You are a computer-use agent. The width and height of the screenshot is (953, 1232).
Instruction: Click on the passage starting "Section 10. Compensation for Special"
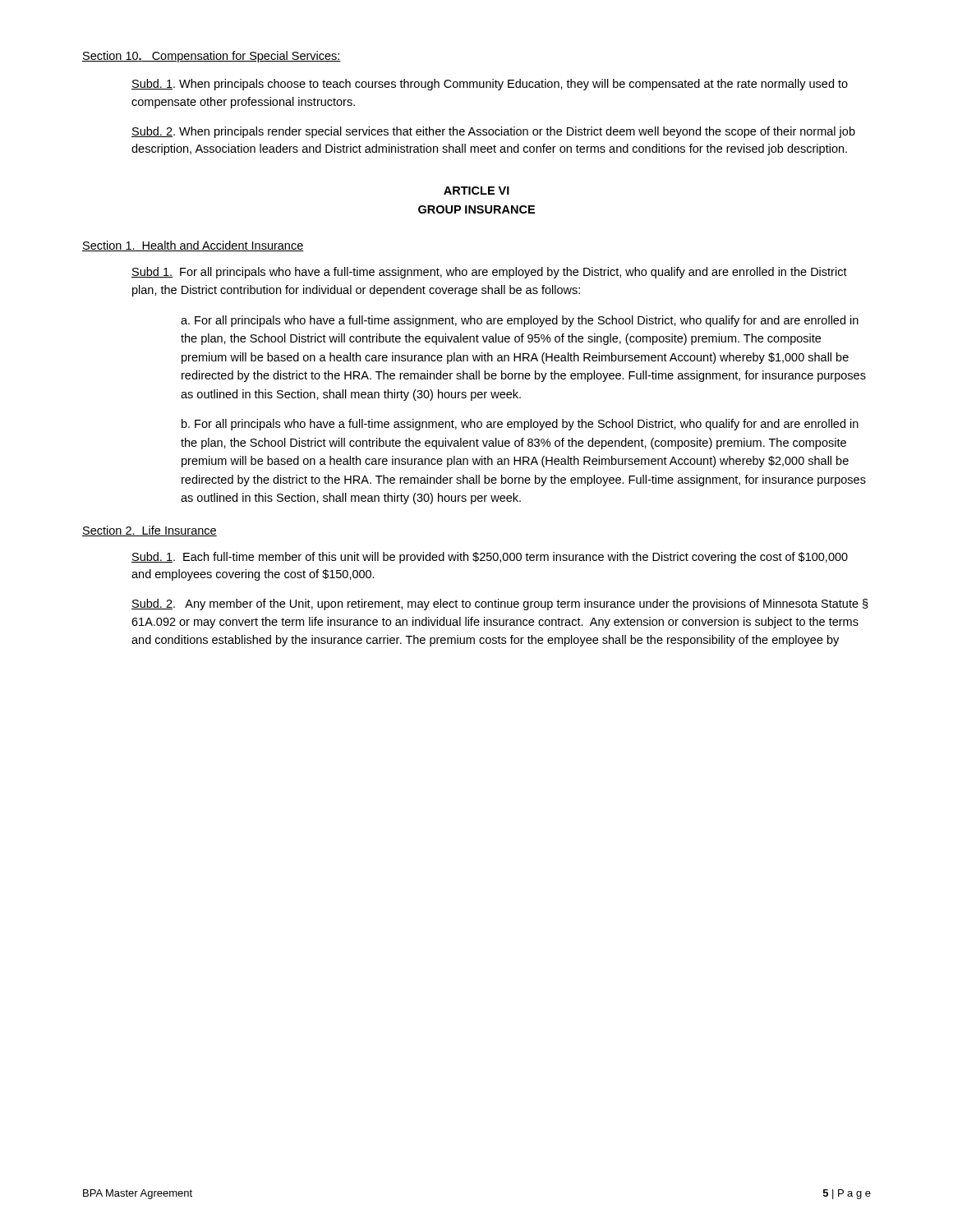(211, 56)
